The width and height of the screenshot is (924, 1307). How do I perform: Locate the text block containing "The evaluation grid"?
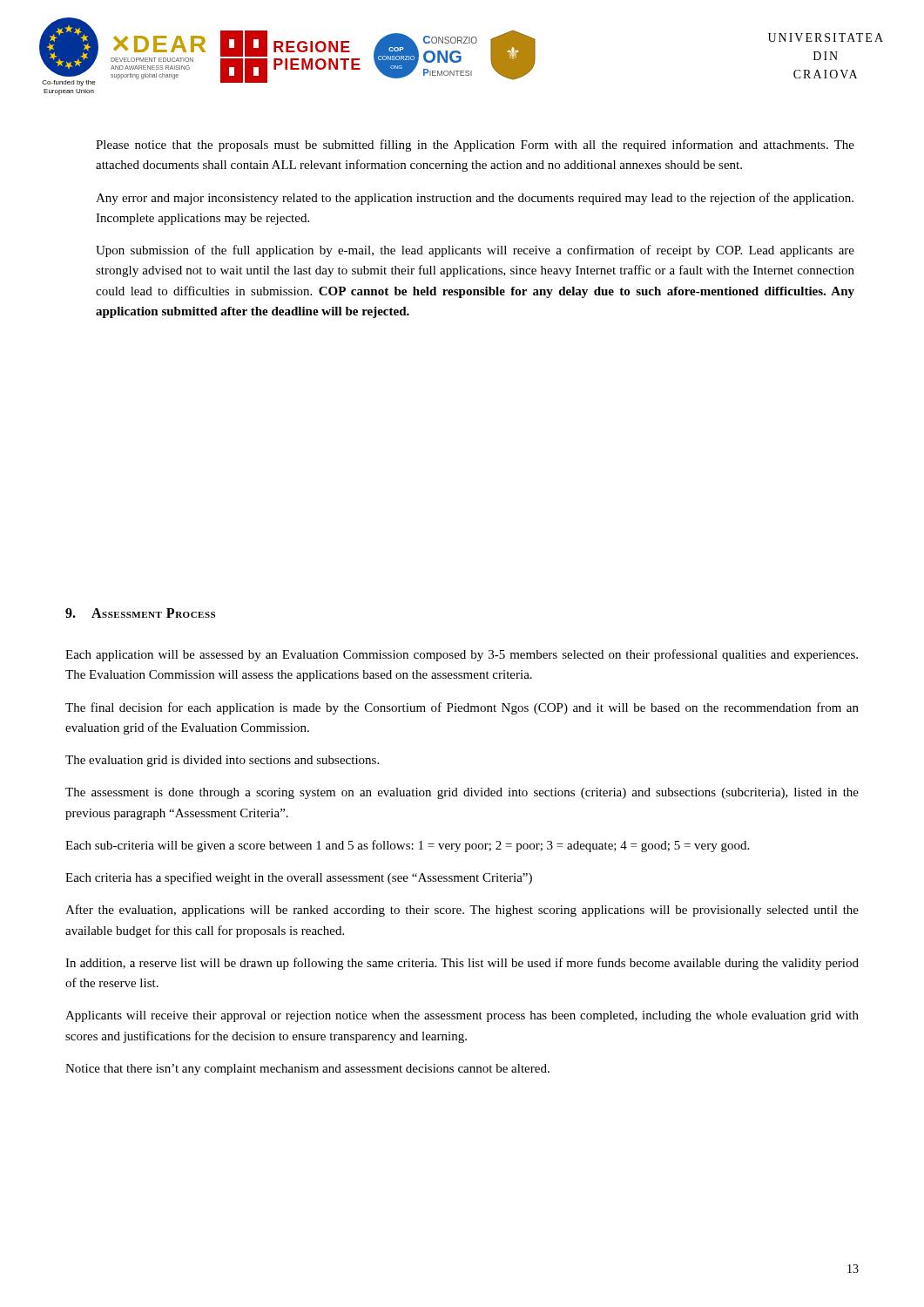click(223, 760)
